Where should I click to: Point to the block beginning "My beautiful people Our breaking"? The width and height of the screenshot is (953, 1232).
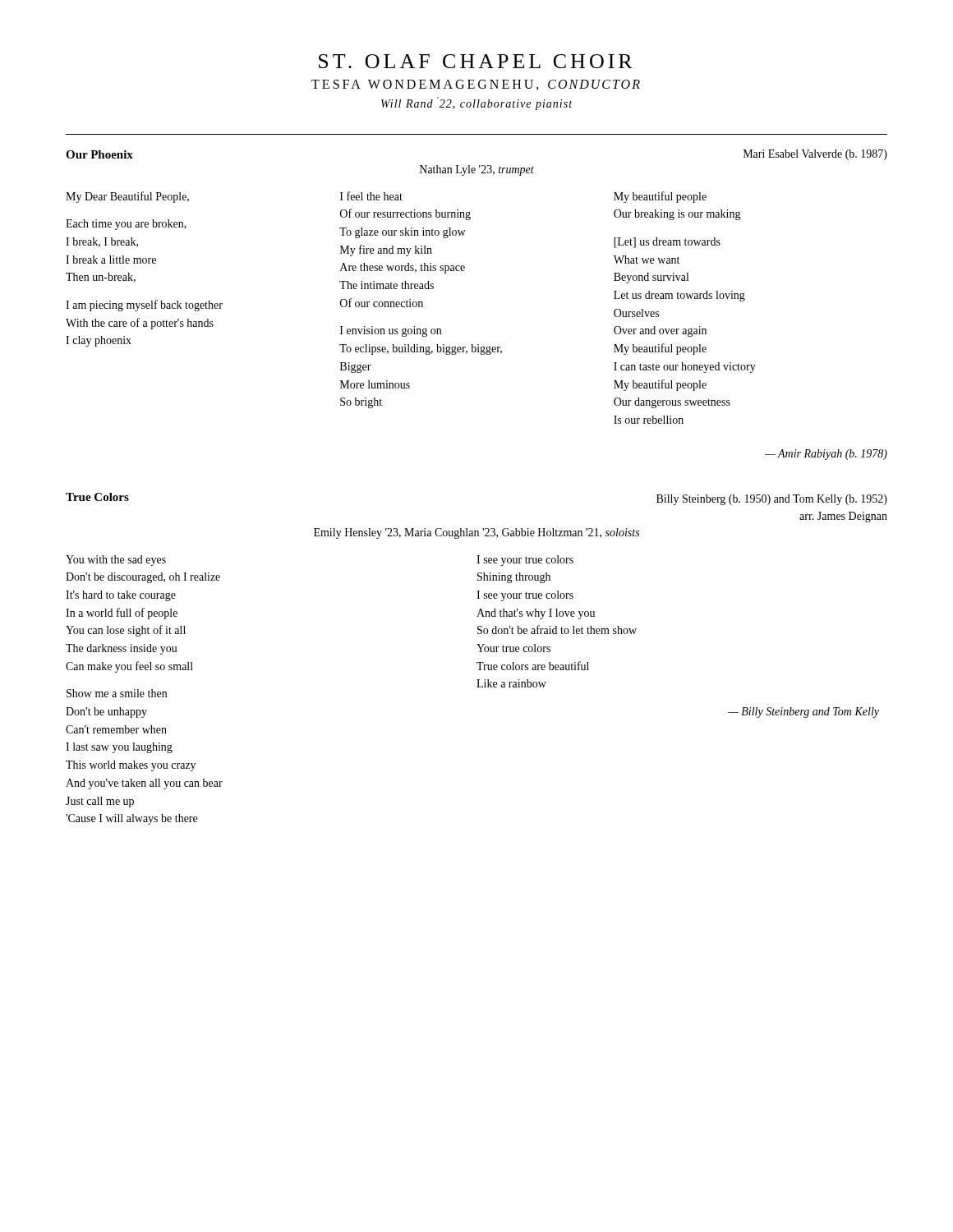tap(746, 308)
